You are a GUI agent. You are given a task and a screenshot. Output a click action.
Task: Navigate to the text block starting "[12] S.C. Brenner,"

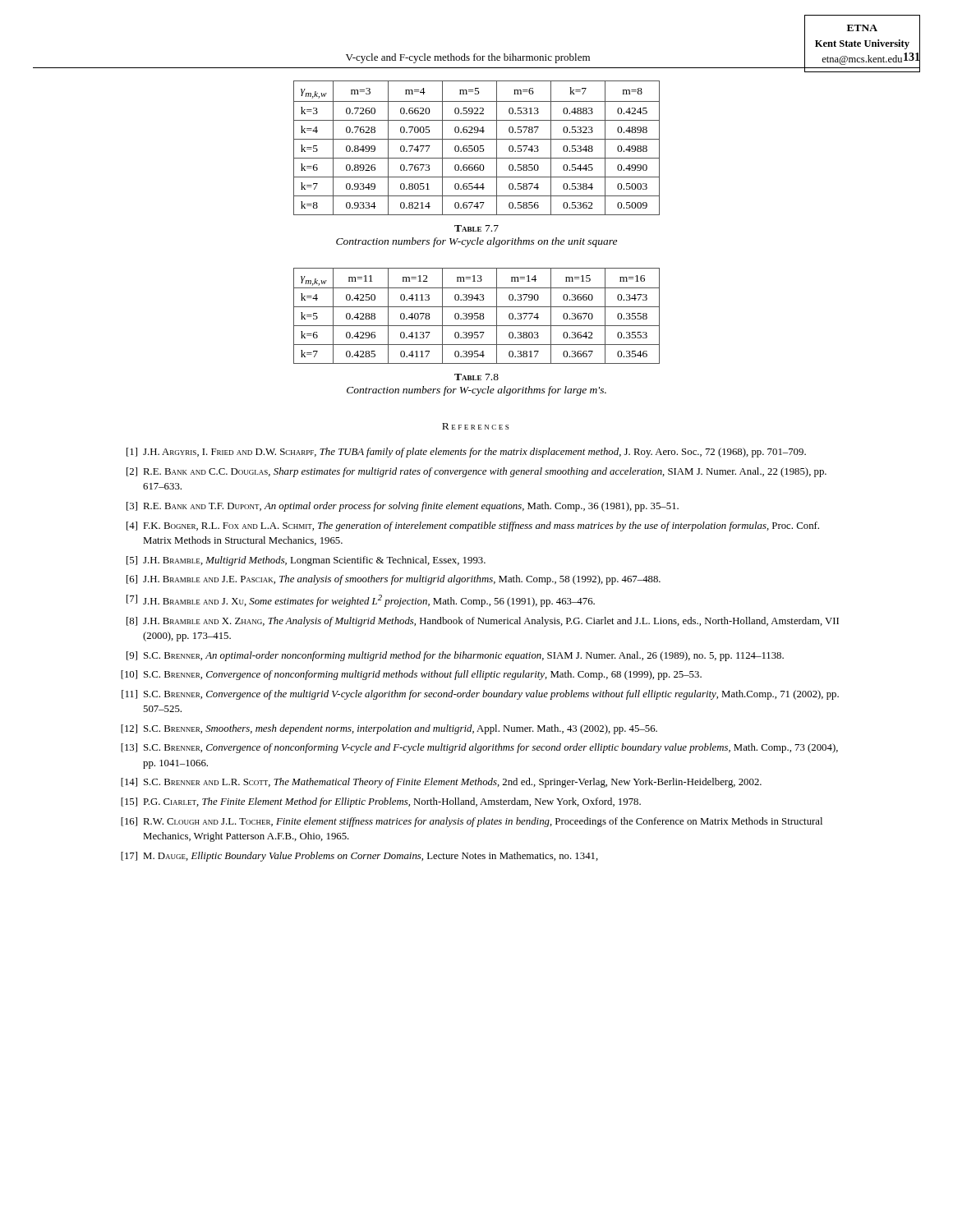[476, 729]
